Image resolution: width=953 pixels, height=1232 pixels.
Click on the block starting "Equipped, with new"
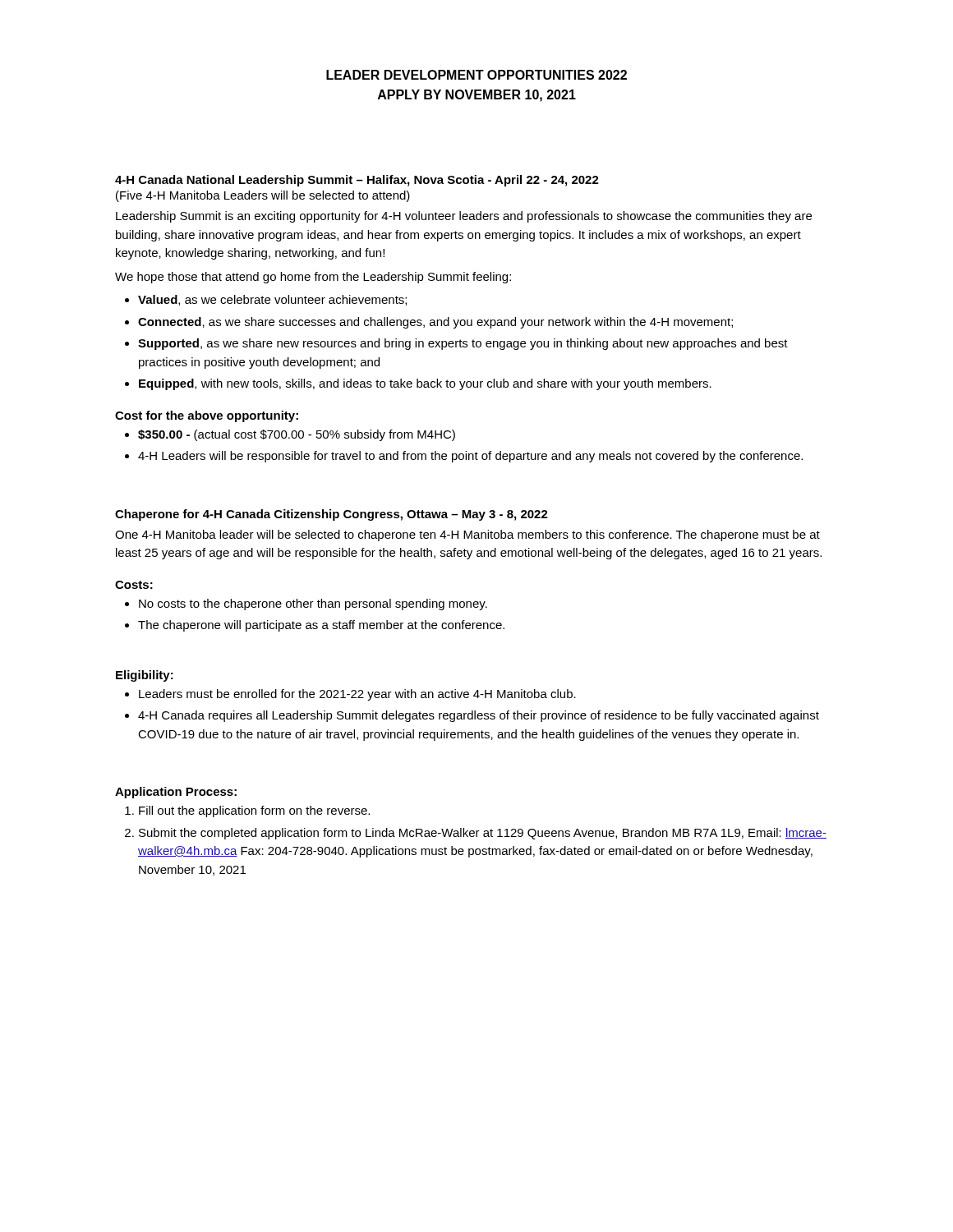coord(425,383)
